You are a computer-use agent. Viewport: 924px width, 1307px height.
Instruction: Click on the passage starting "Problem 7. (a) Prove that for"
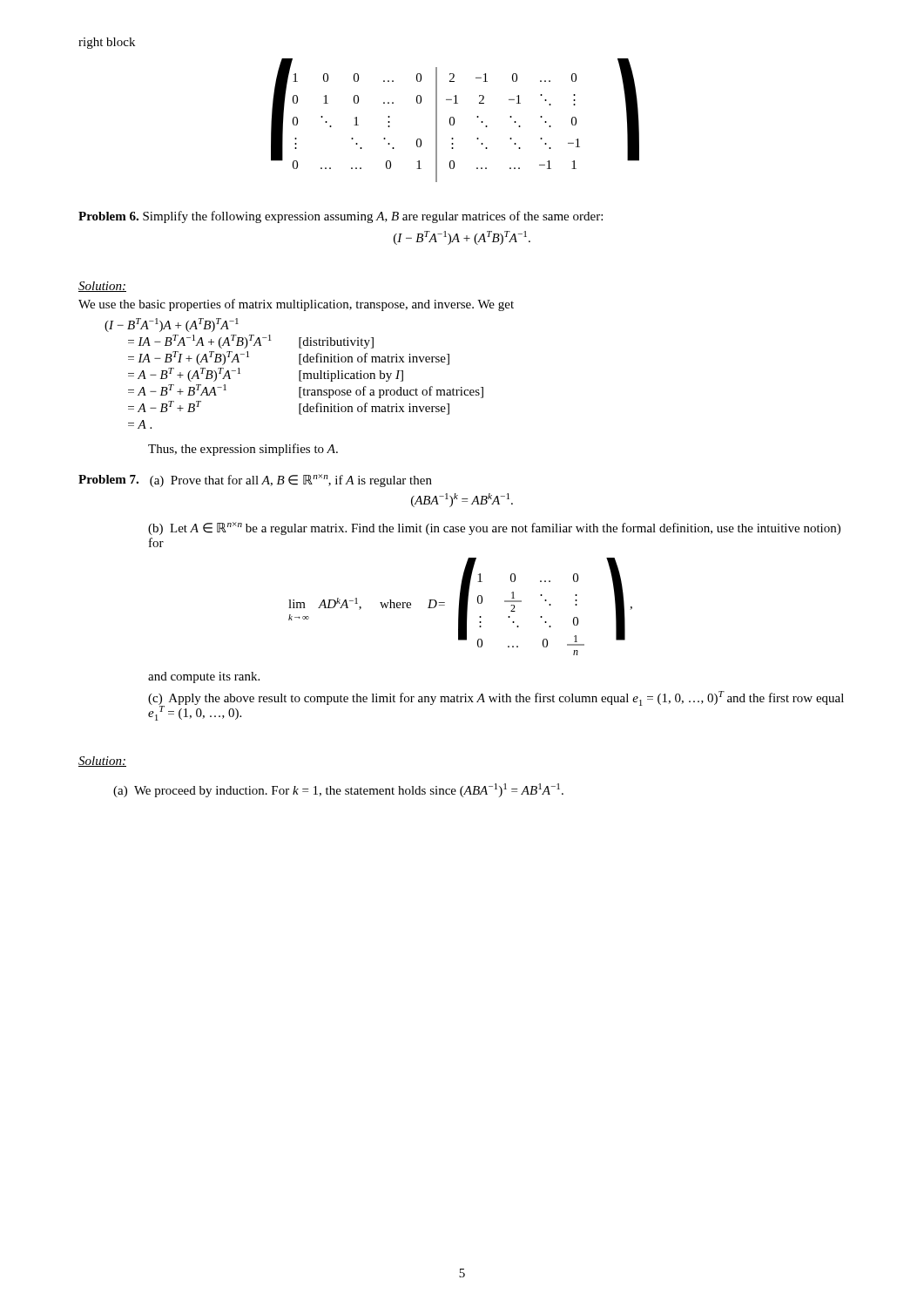255,480
